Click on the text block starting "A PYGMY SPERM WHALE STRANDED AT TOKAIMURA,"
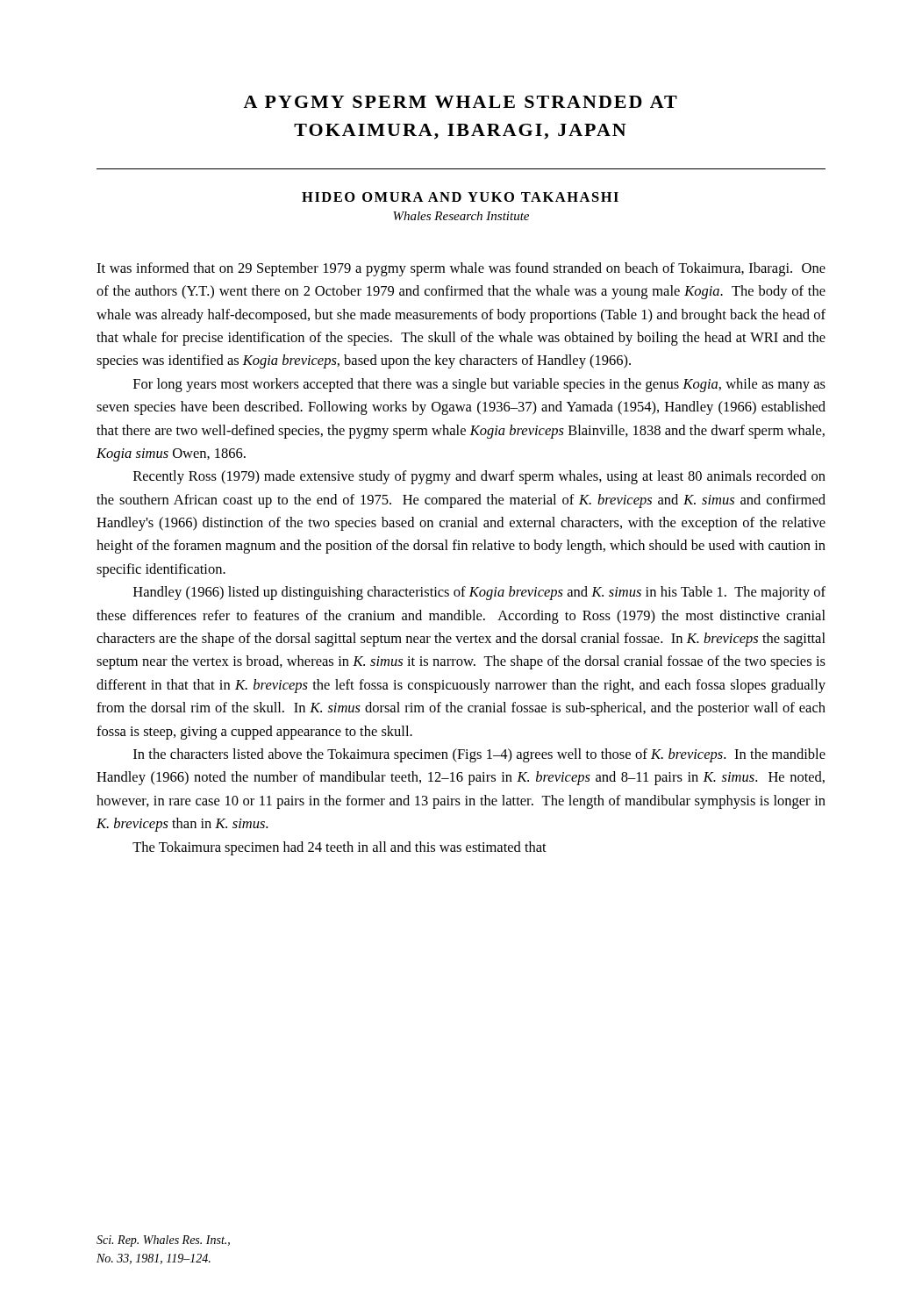Screen dimensions: 1316x922 pos(461,116)
